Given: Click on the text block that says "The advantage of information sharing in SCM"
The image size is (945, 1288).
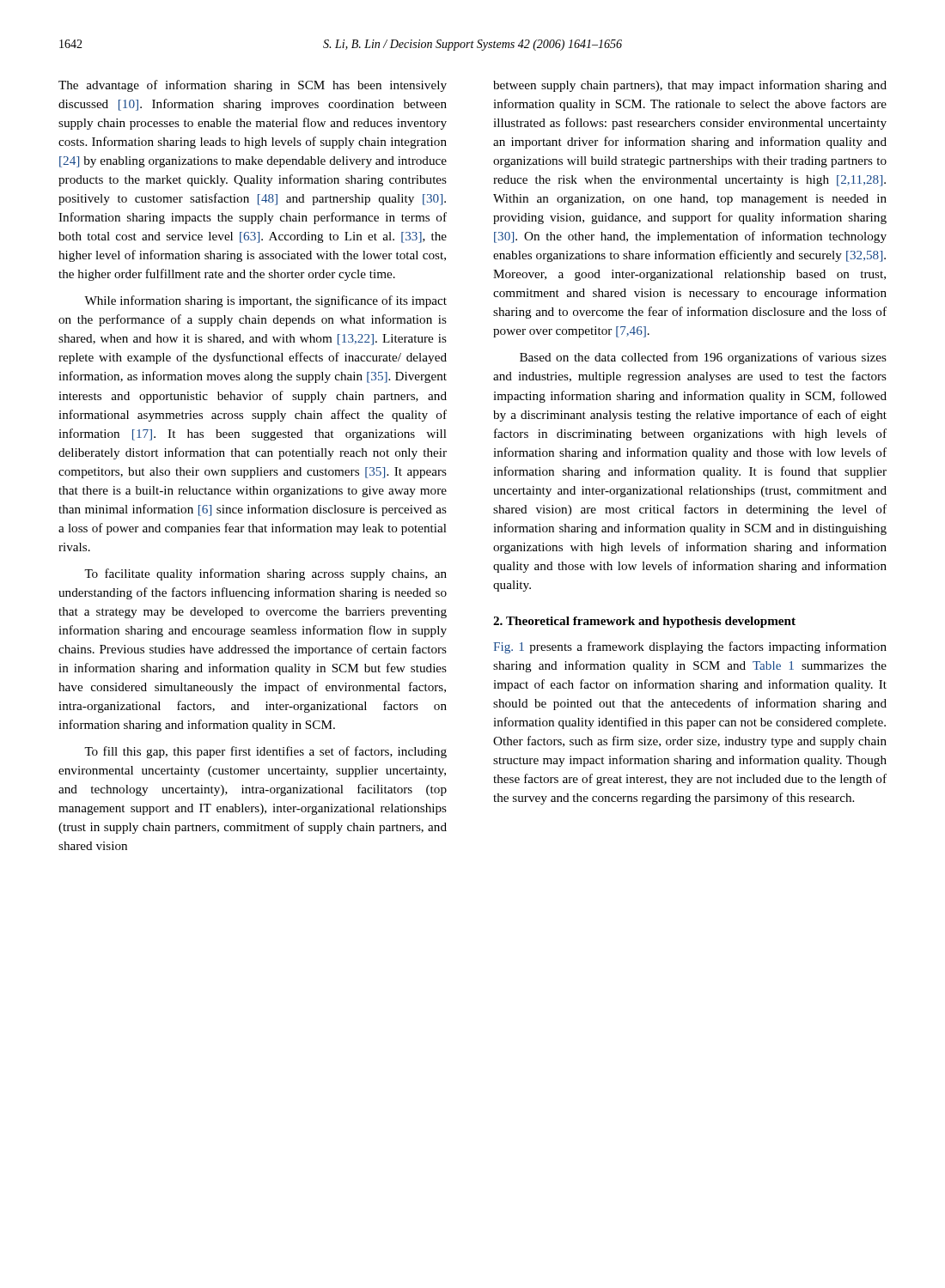Looking at the screenshot, I should 253,180.
